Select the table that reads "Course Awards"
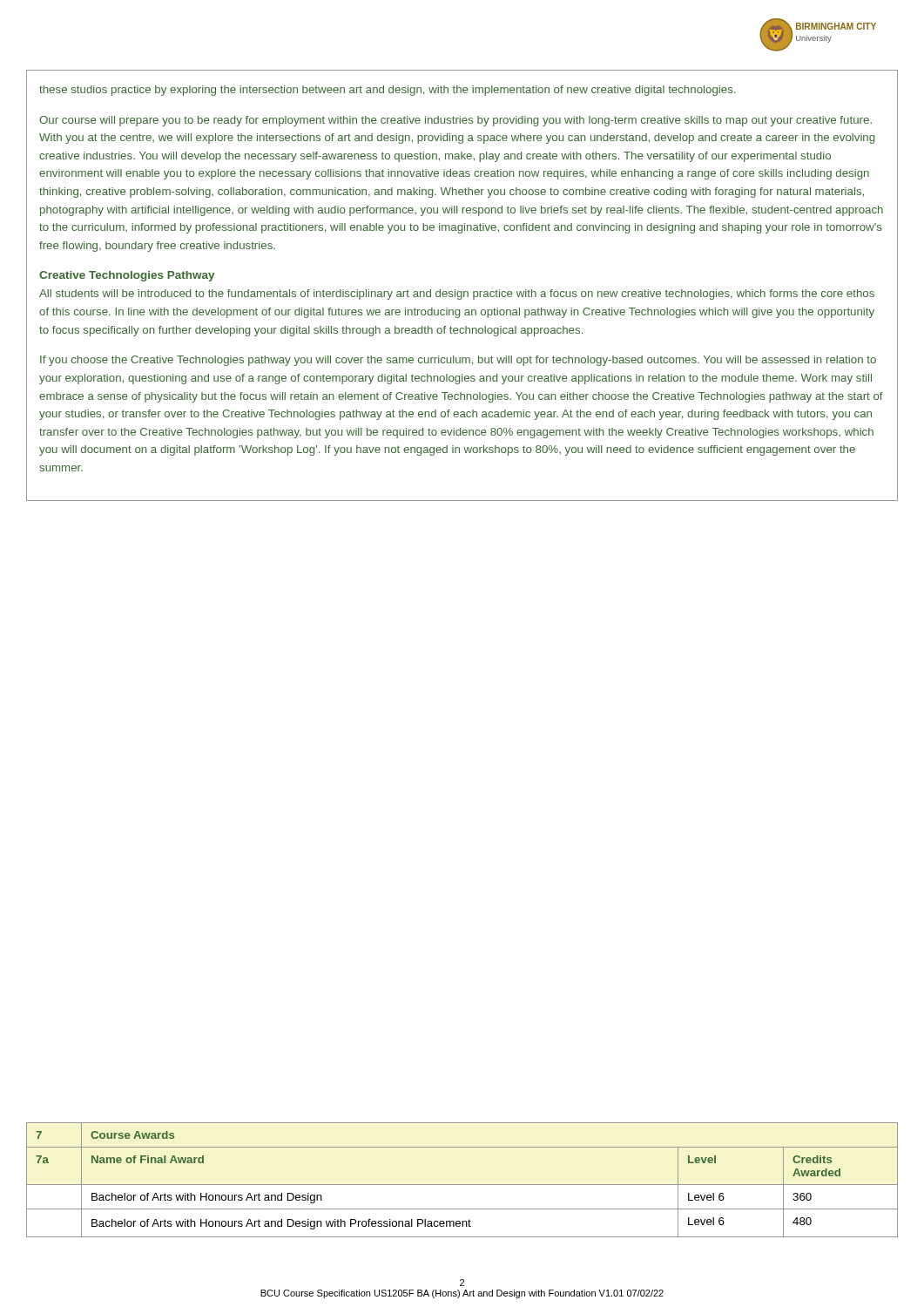This screenshot has height=1307, width=924. [462, 1180]
